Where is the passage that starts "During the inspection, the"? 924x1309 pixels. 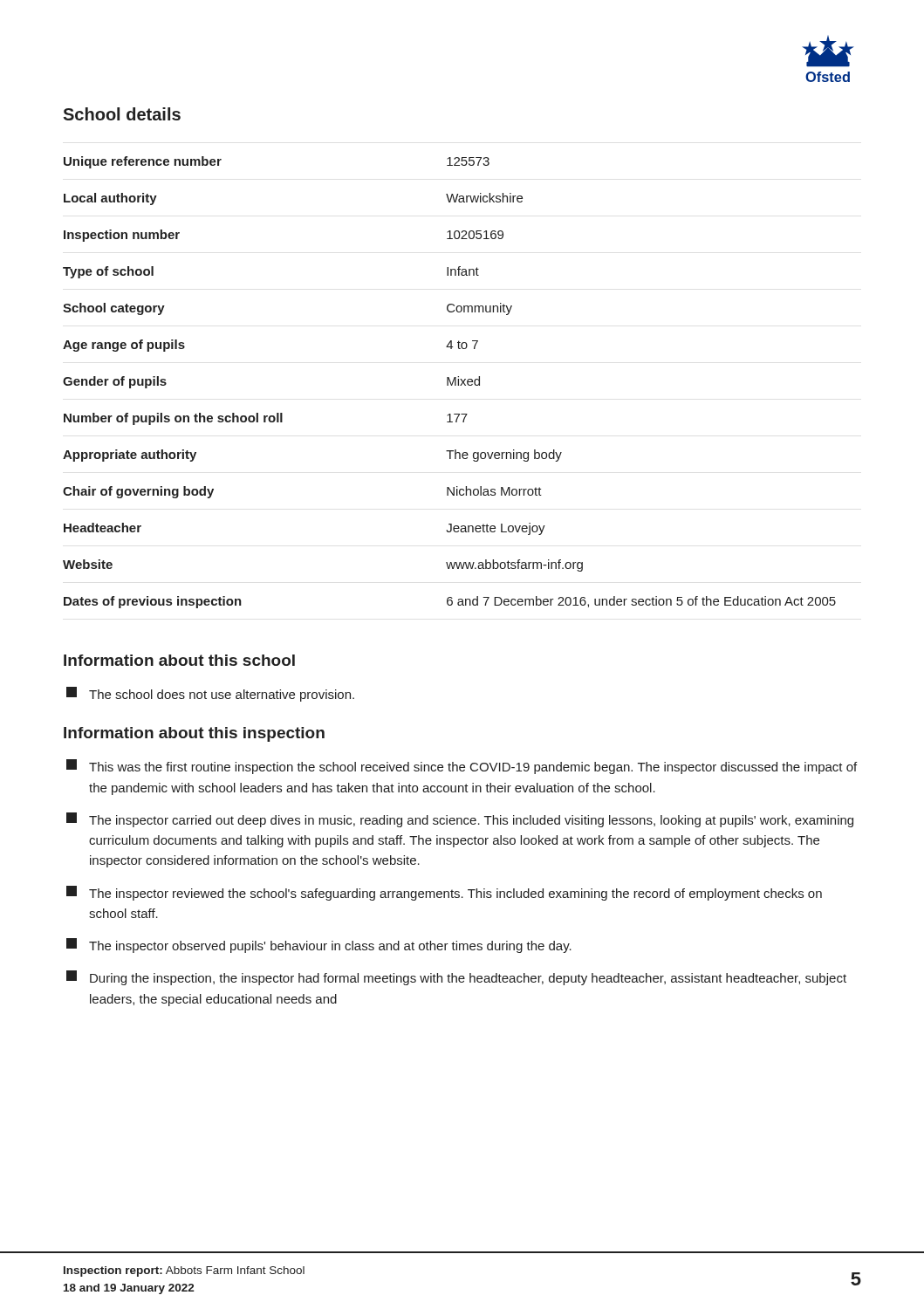coord(464,988)
